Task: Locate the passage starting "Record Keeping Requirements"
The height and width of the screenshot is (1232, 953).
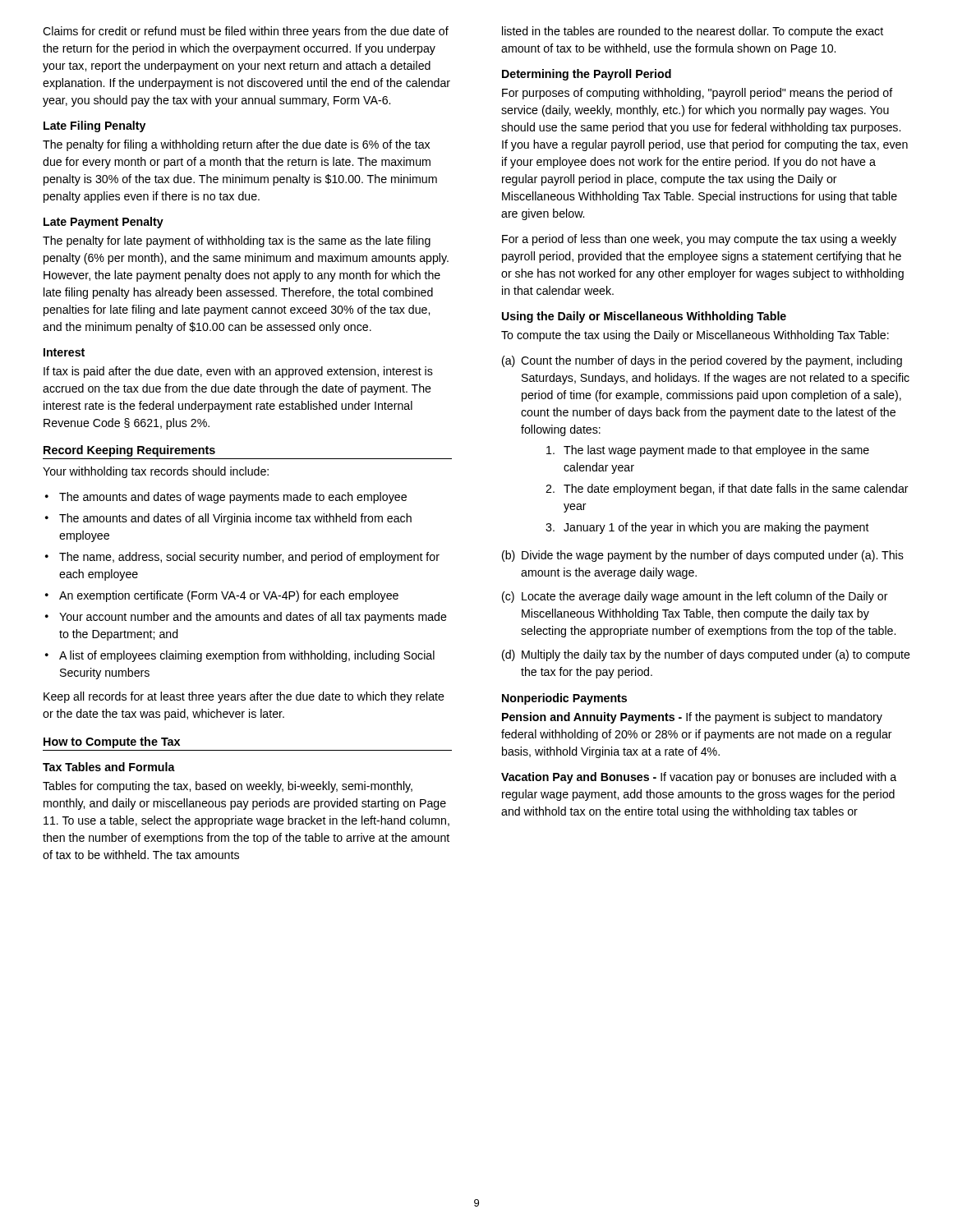Action: (x=129, y=450)
